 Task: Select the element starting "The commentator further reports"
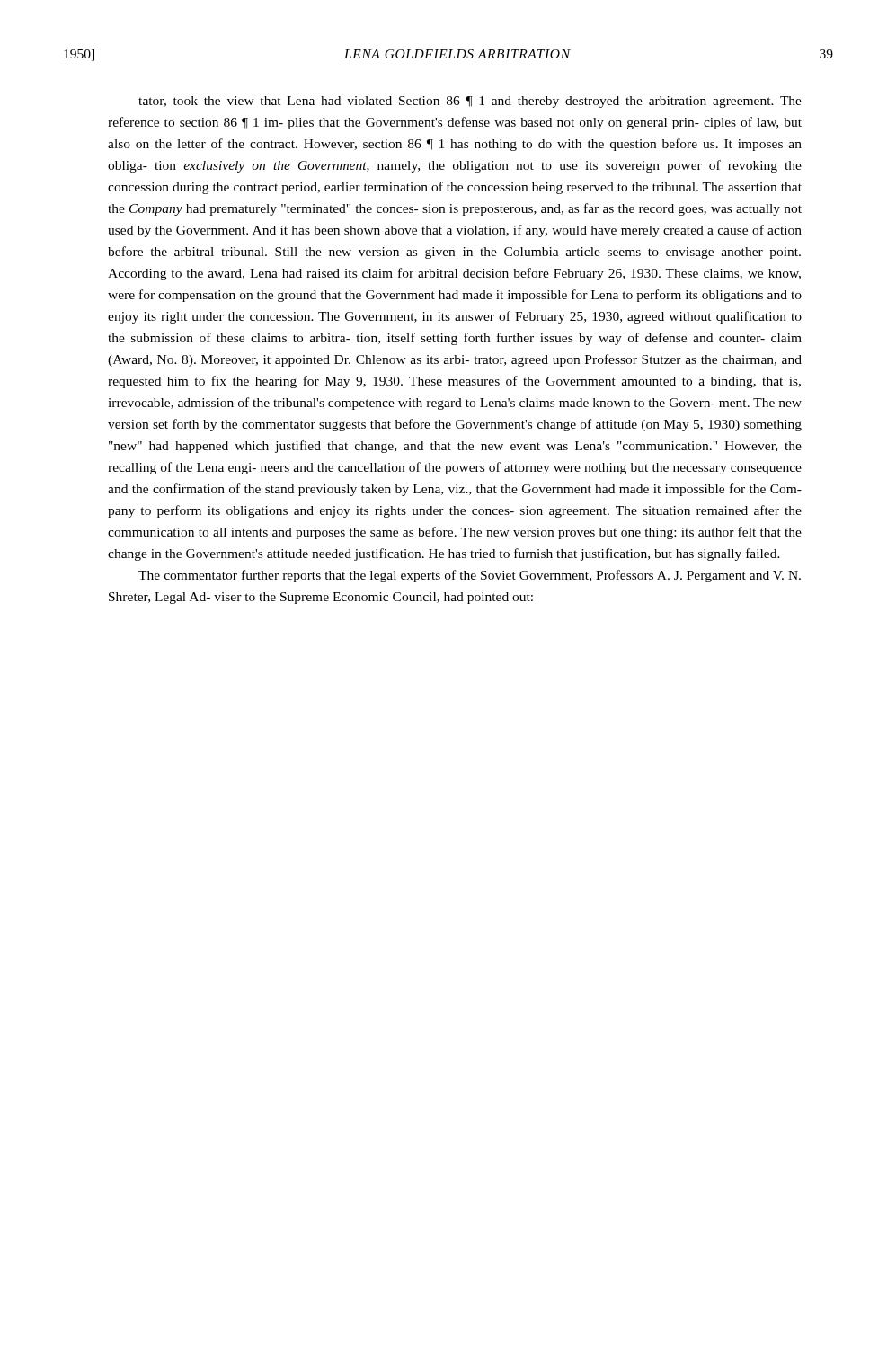tap(455, 586)
